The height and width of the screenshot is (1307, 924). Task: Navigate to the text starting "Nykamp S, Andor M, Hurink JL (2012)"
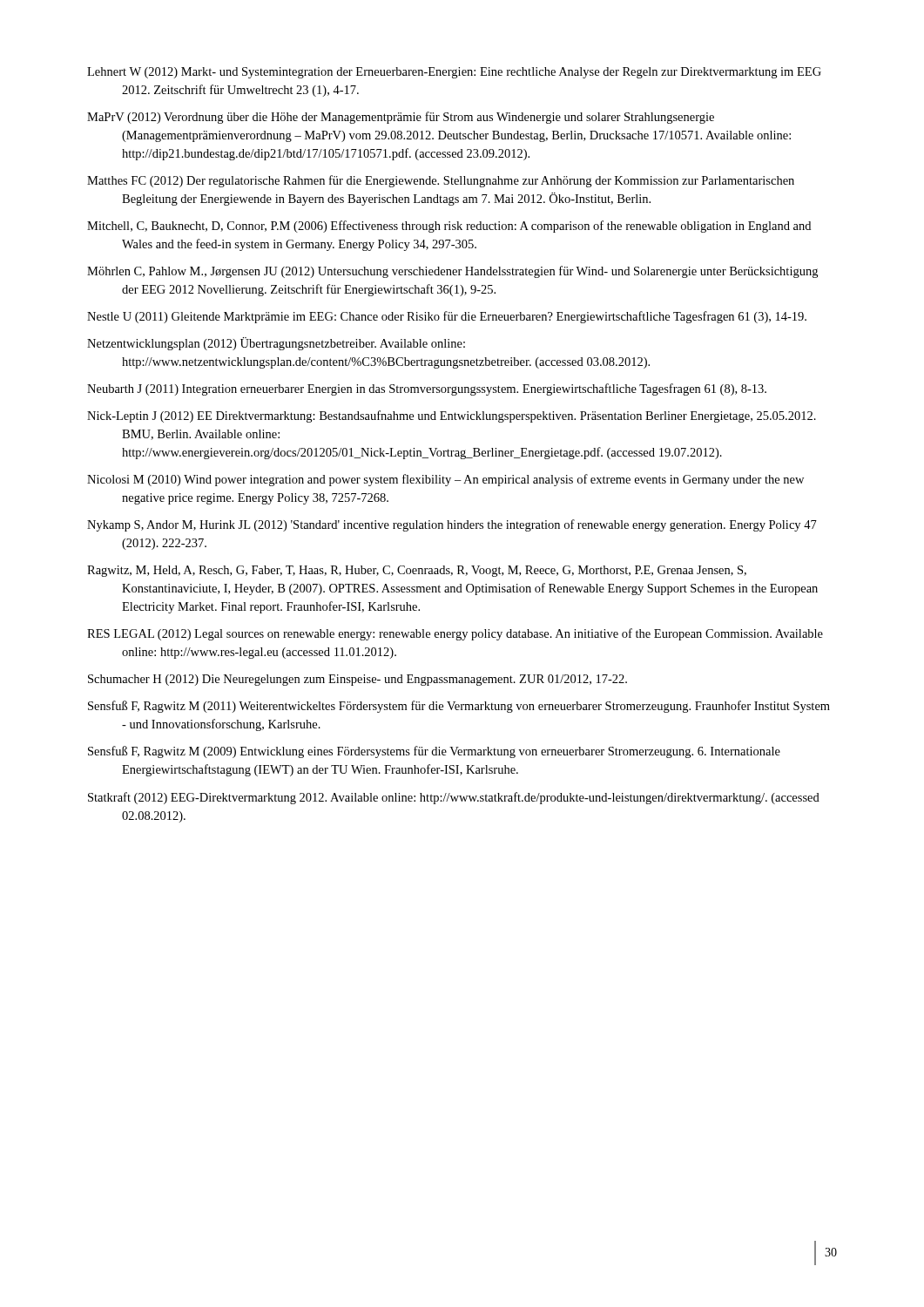(x=452, y=534)
